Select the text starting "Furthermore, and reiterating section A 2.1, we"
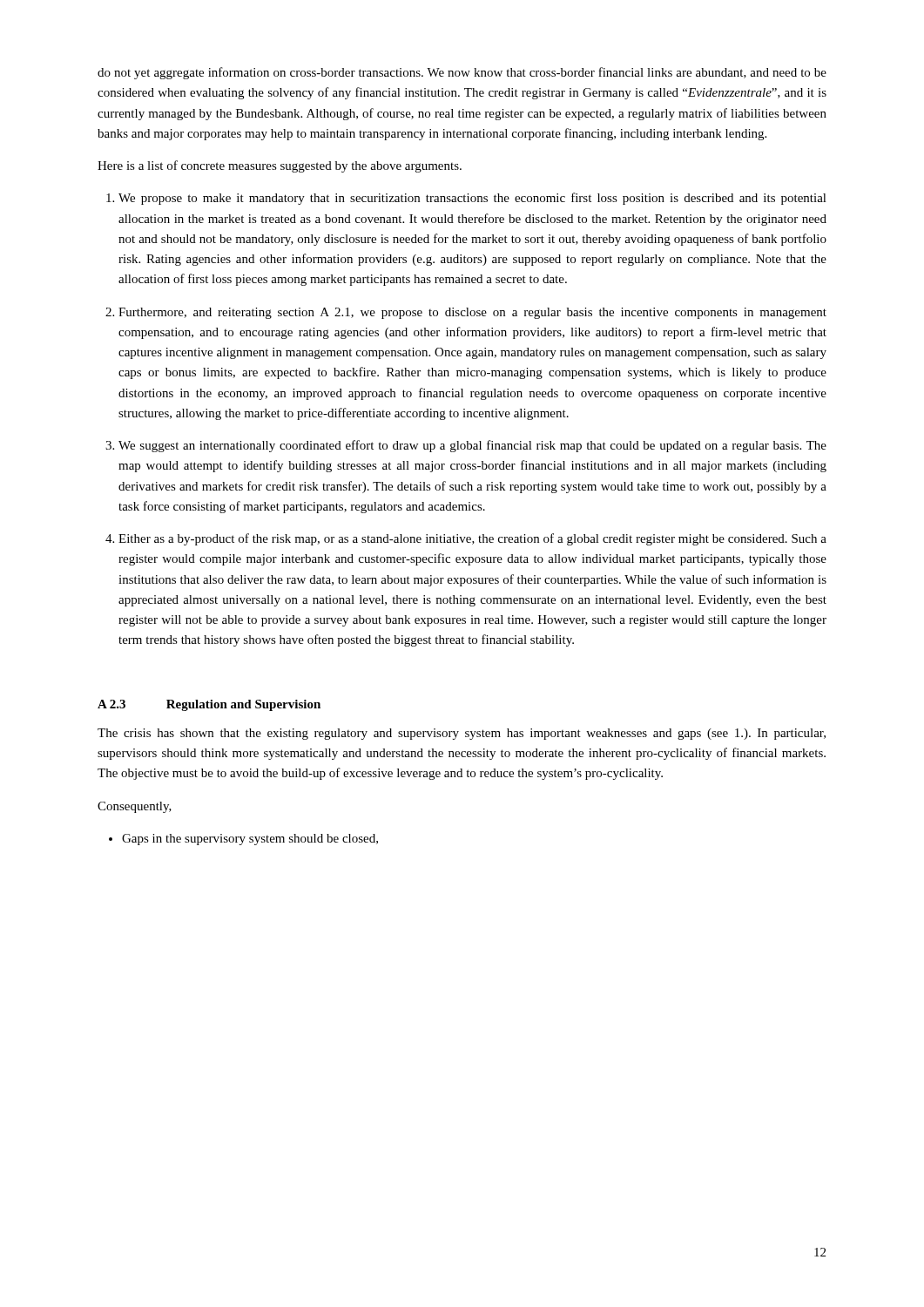The height and width of the screenshot is (1307, 924). [472, 363]
